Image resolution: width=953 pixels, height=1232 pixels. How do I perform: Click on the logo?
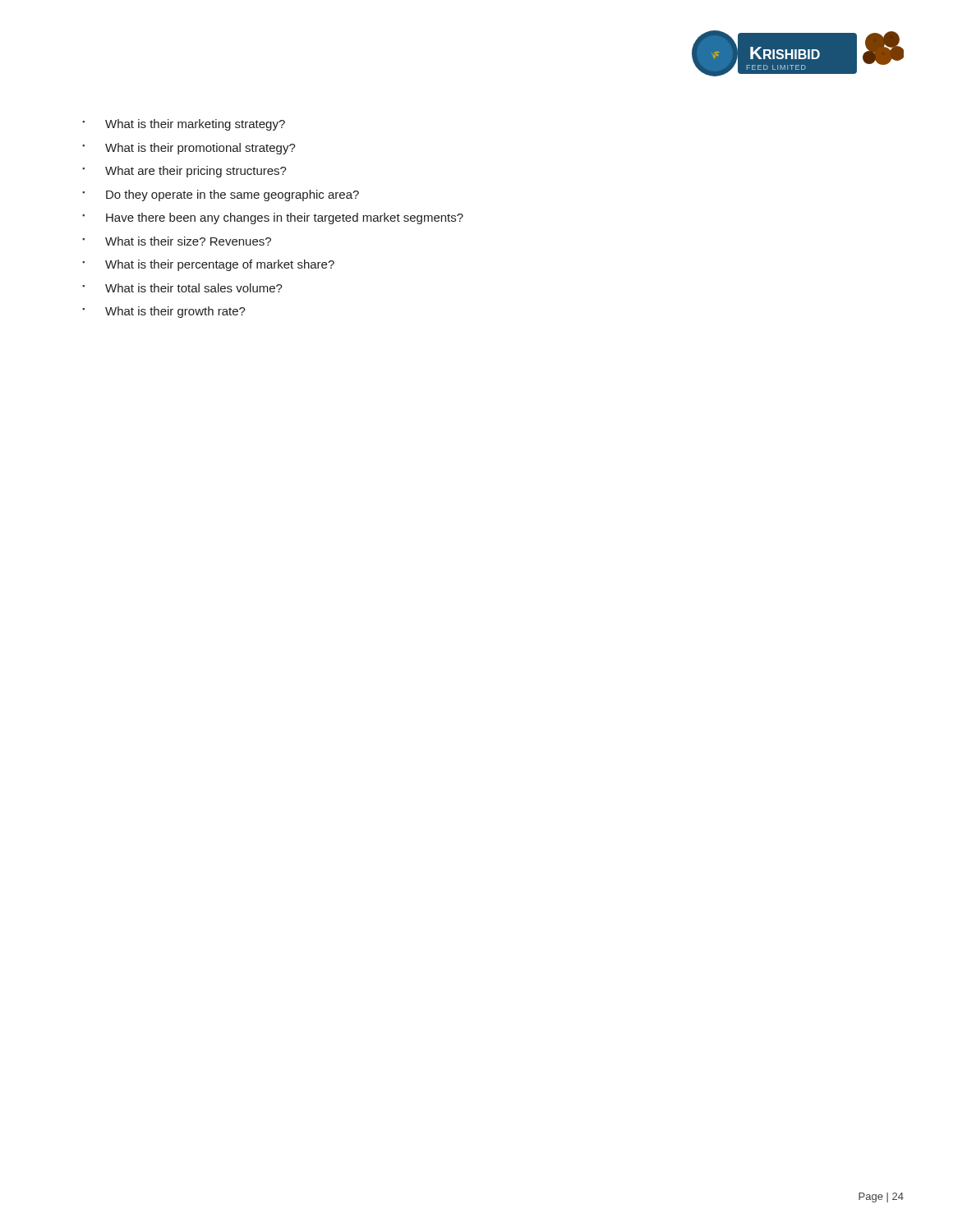[x=797, y=55]
